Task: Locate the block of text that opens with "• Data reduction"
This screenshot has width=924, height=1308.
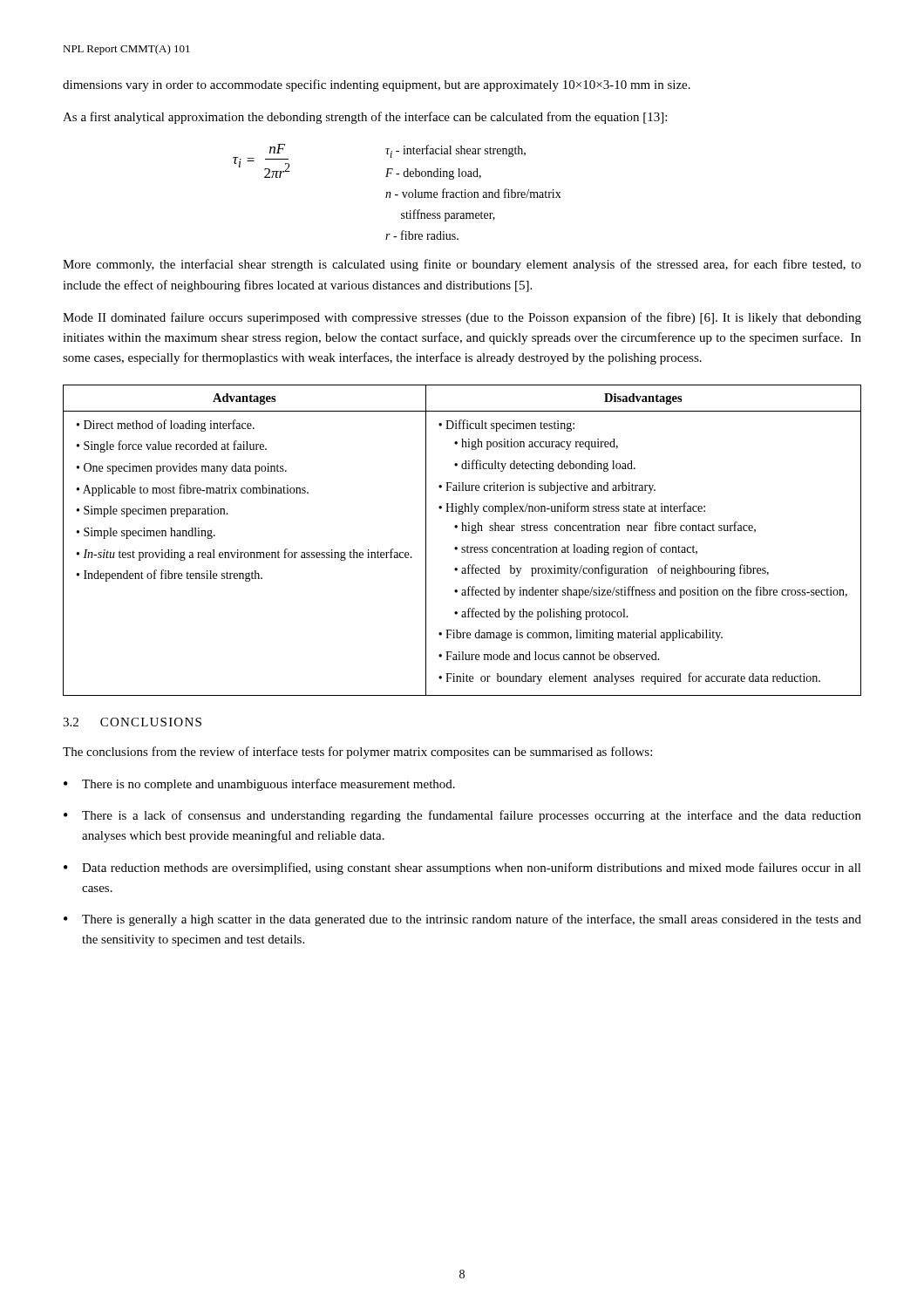Action: (462, 878)
